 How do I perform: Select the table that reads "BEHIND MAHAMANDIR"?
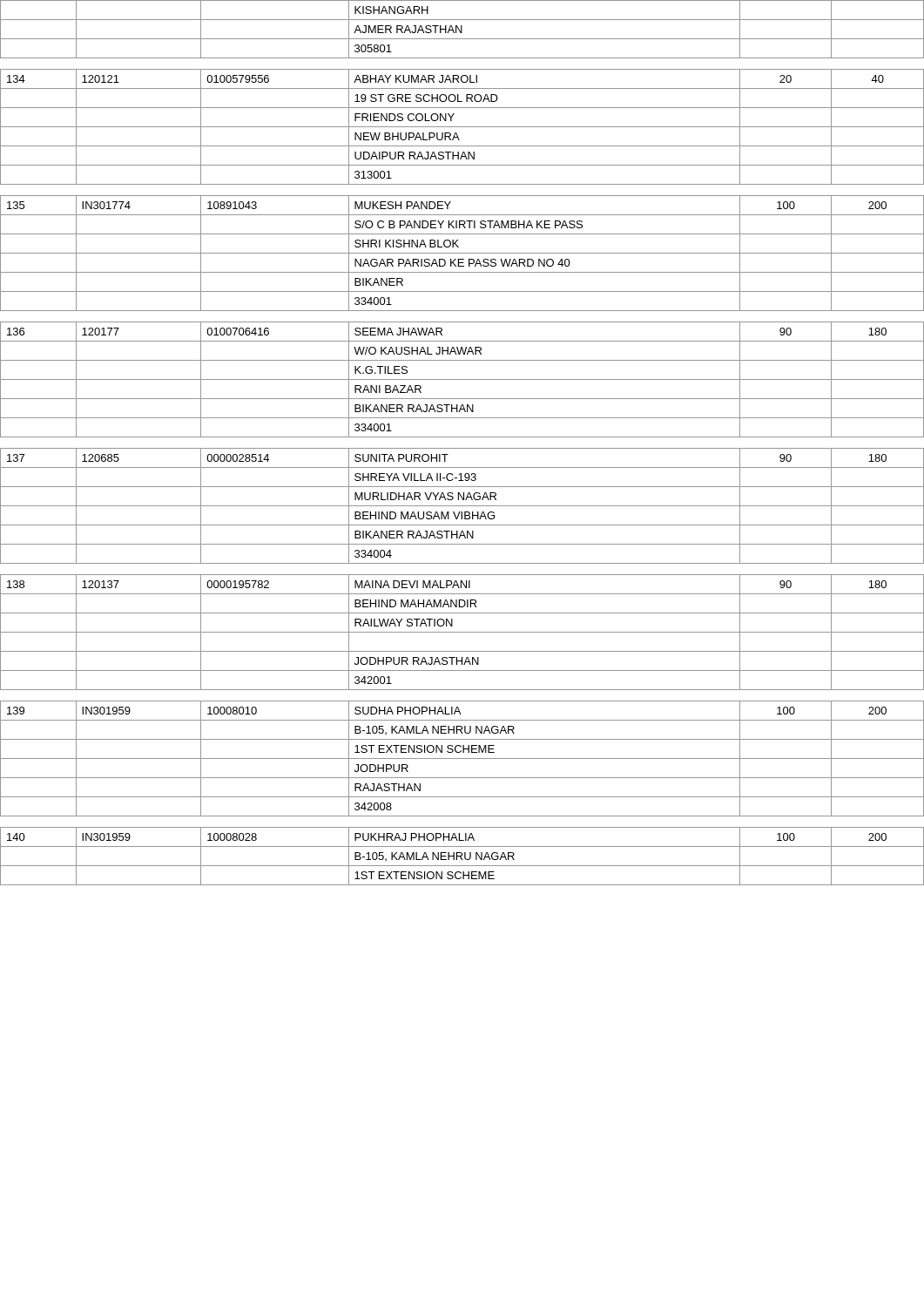coord(462,443)
